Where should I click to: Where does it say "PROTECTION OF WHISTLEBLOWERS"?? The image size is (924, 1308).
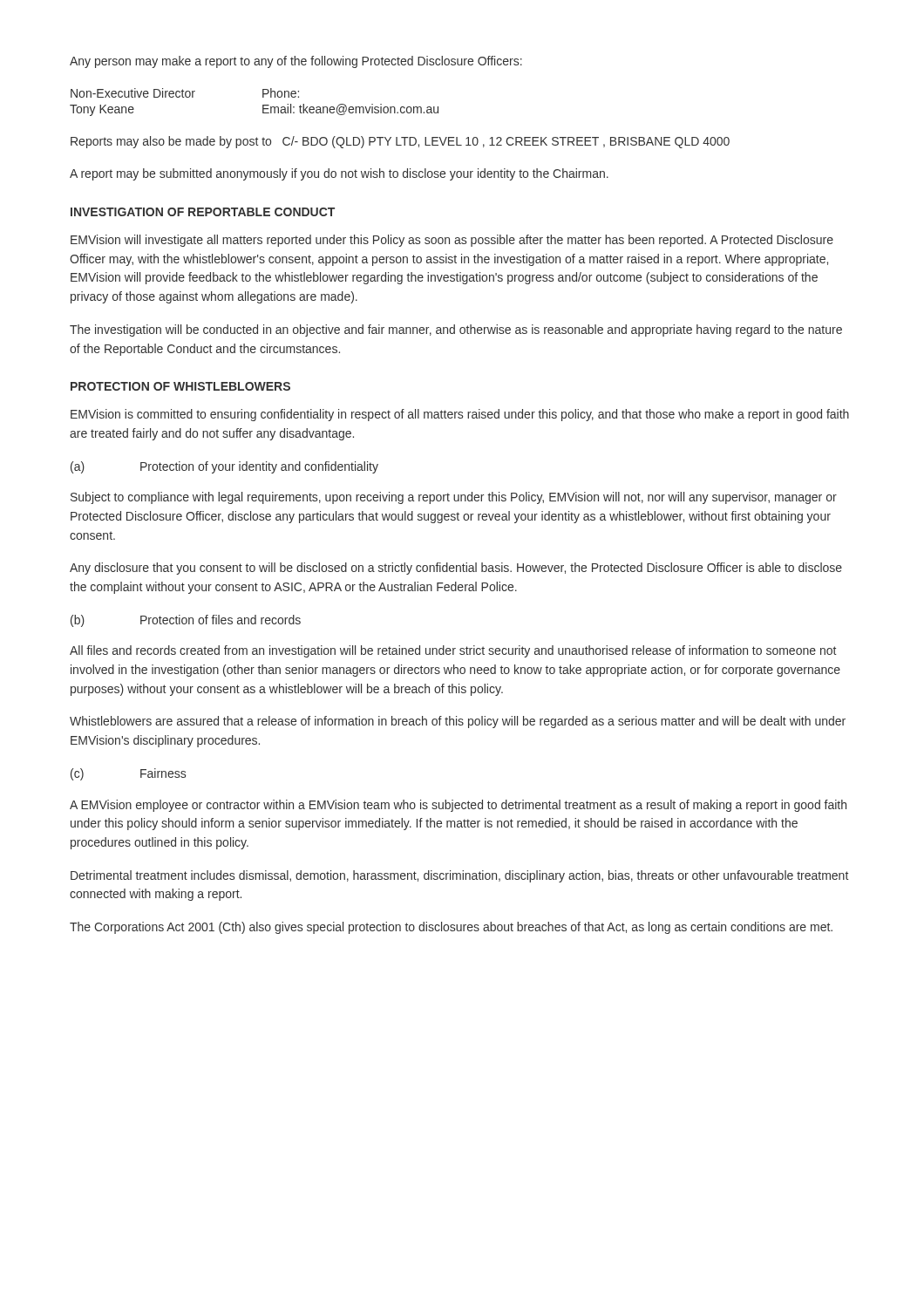click(180, 386)
